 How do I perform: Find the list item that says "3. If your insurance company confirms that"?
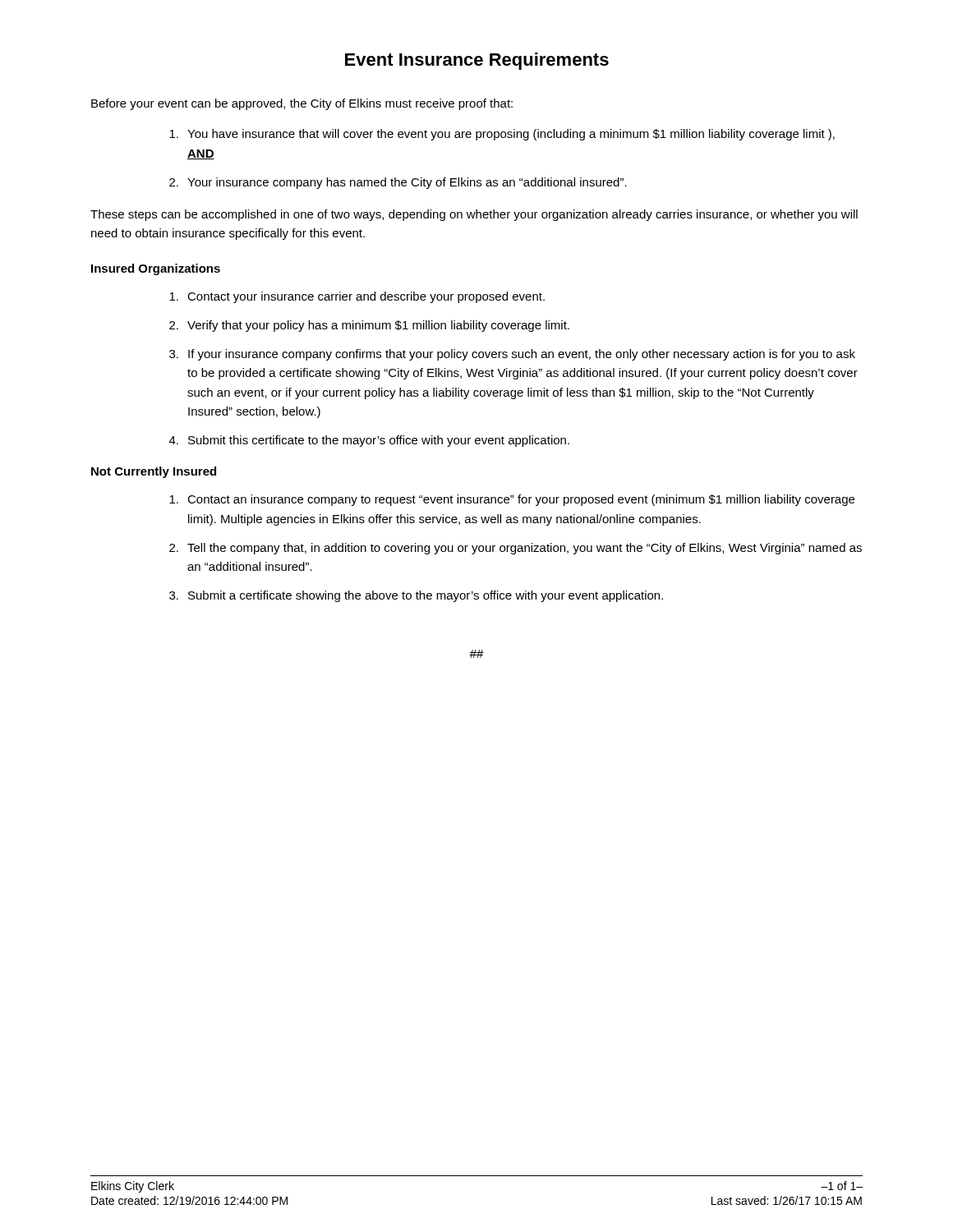[505, 382]
